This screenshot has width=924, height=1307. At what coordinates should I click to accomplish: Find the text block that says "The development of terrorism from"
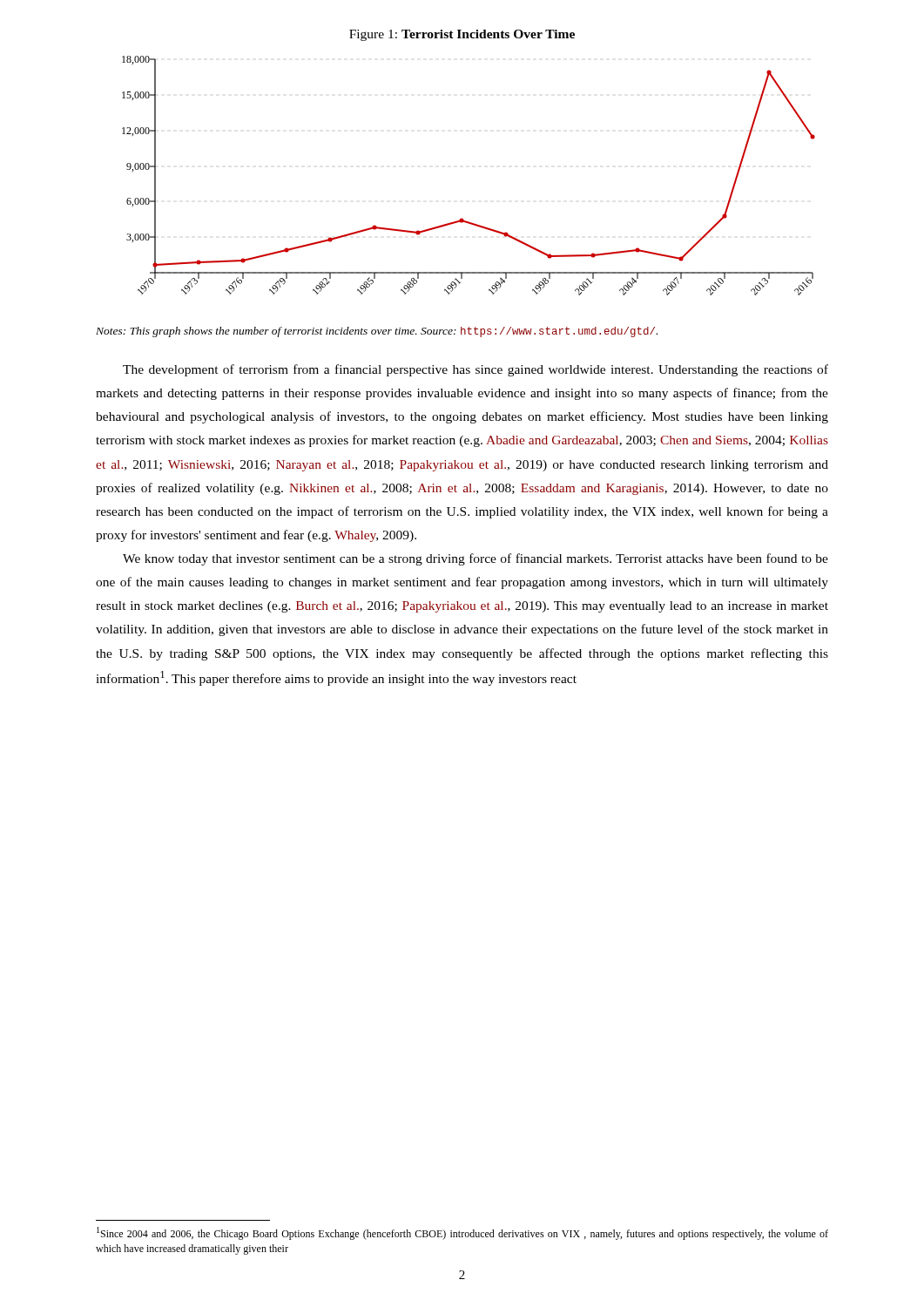point(462,452)
